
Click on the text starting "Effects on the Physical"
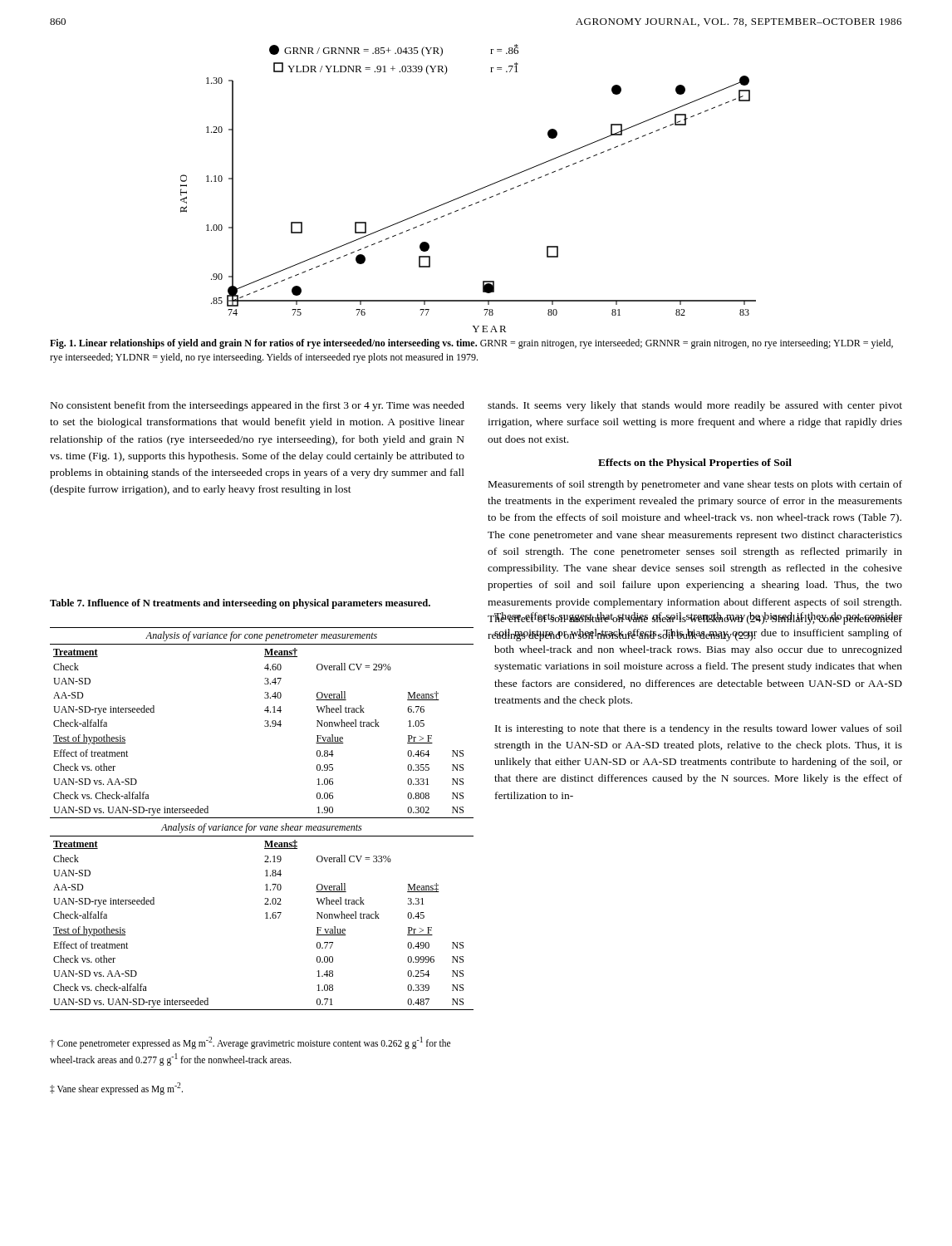tap(695, 462)
